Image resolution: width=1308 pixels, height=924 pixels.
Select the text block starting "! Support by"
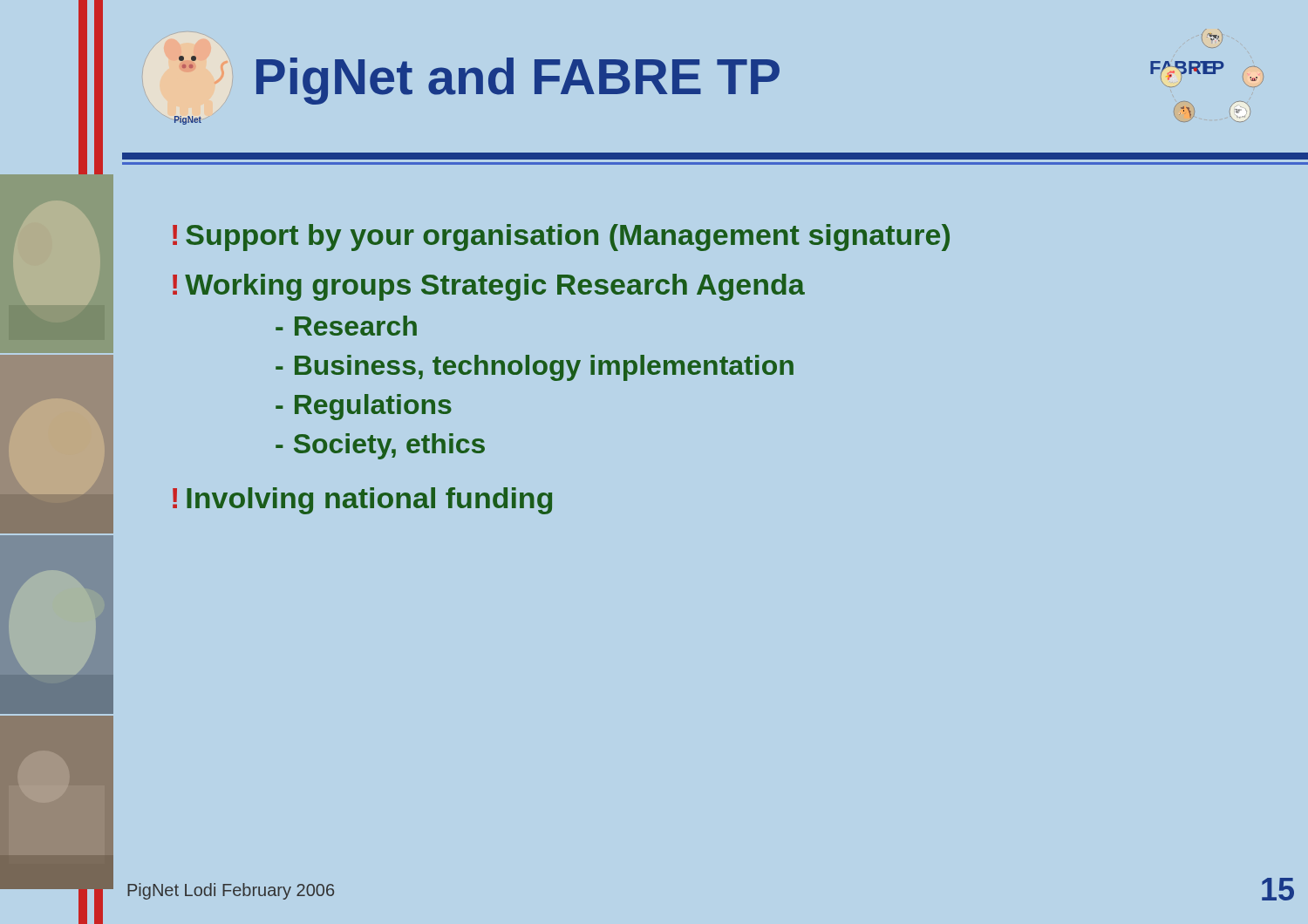(x=561, y=235)
